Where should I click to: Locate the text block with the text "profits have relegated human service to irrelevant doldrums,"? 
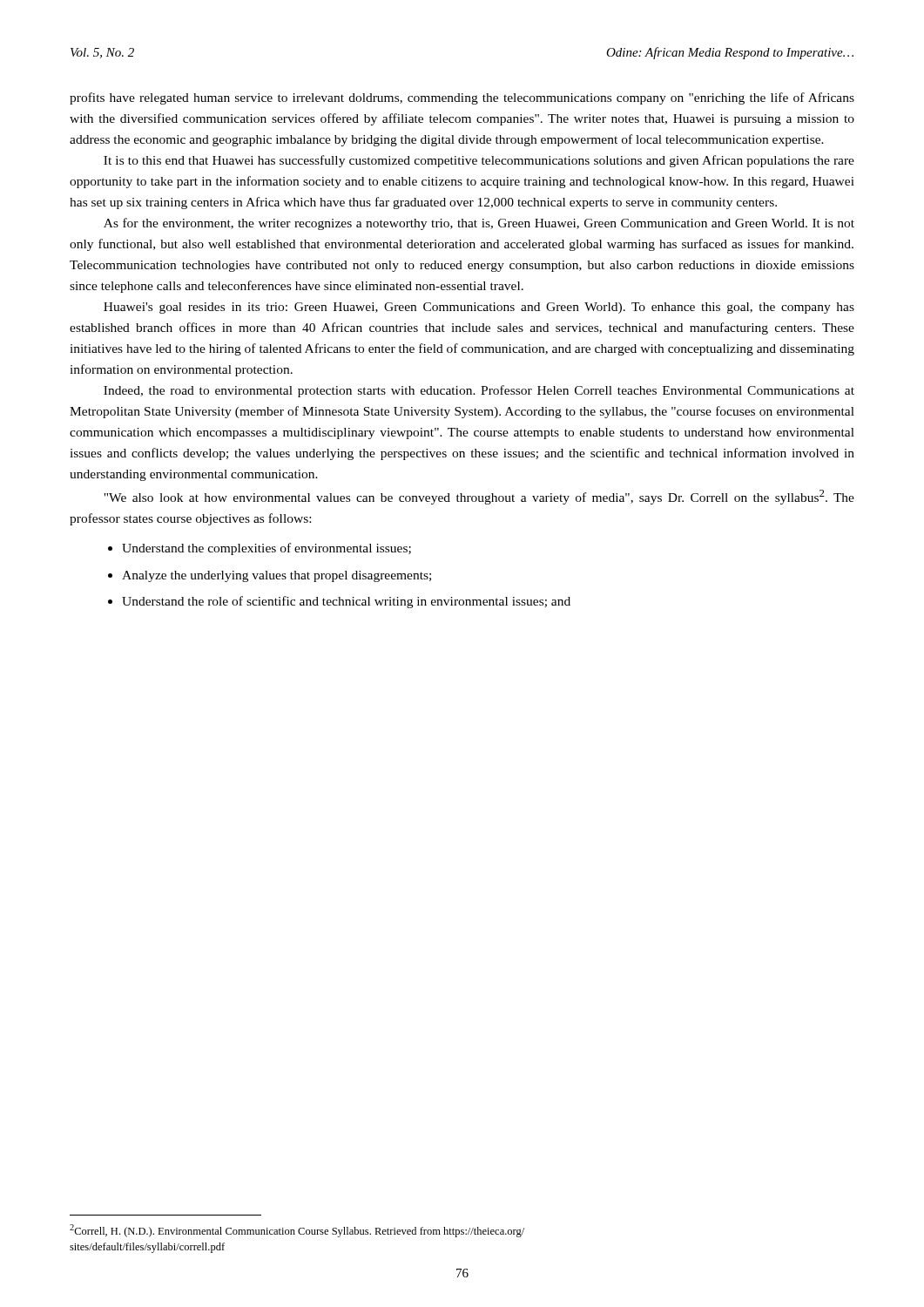coord(462,119)
